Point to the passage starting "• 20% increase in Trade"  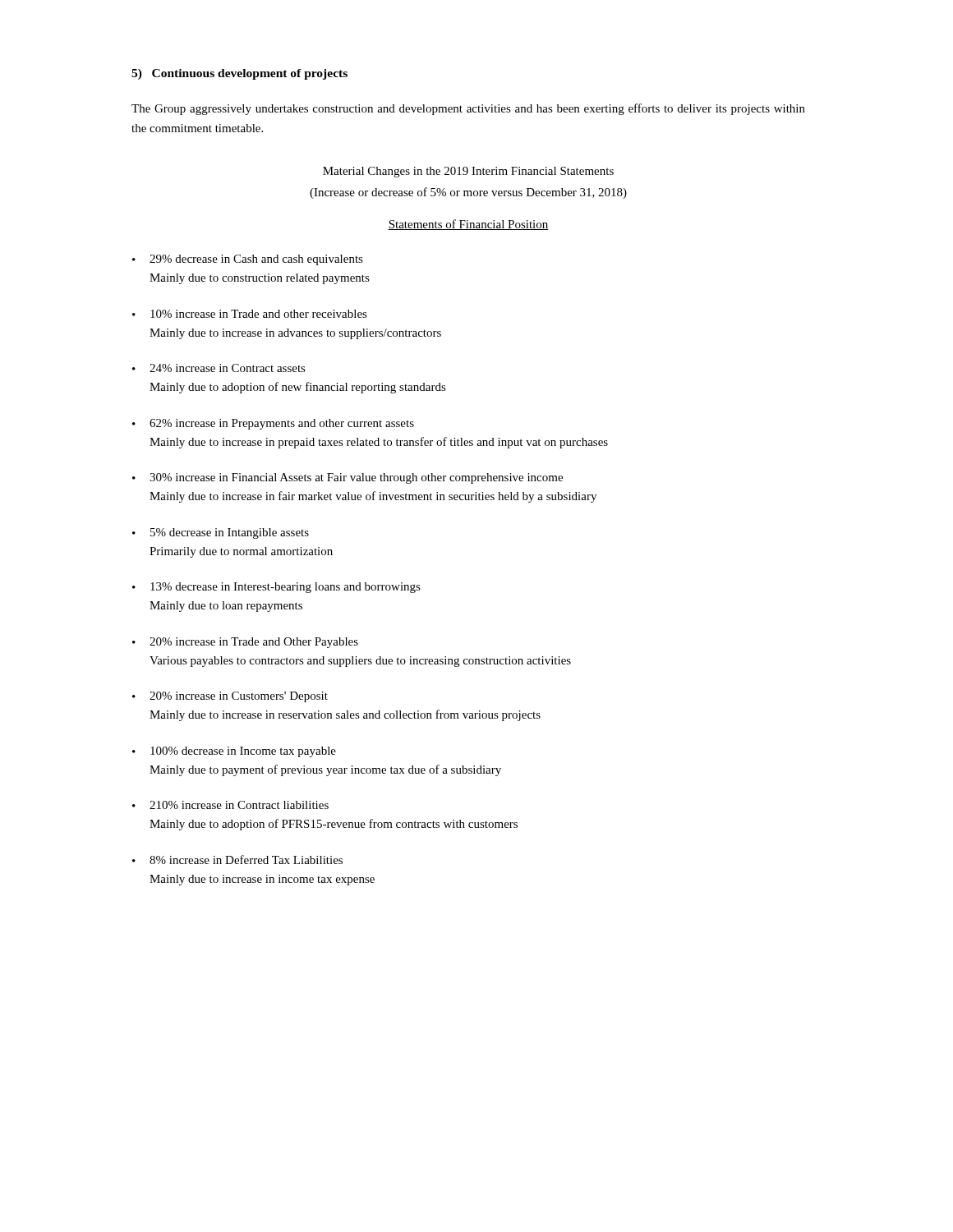(468, 651)
